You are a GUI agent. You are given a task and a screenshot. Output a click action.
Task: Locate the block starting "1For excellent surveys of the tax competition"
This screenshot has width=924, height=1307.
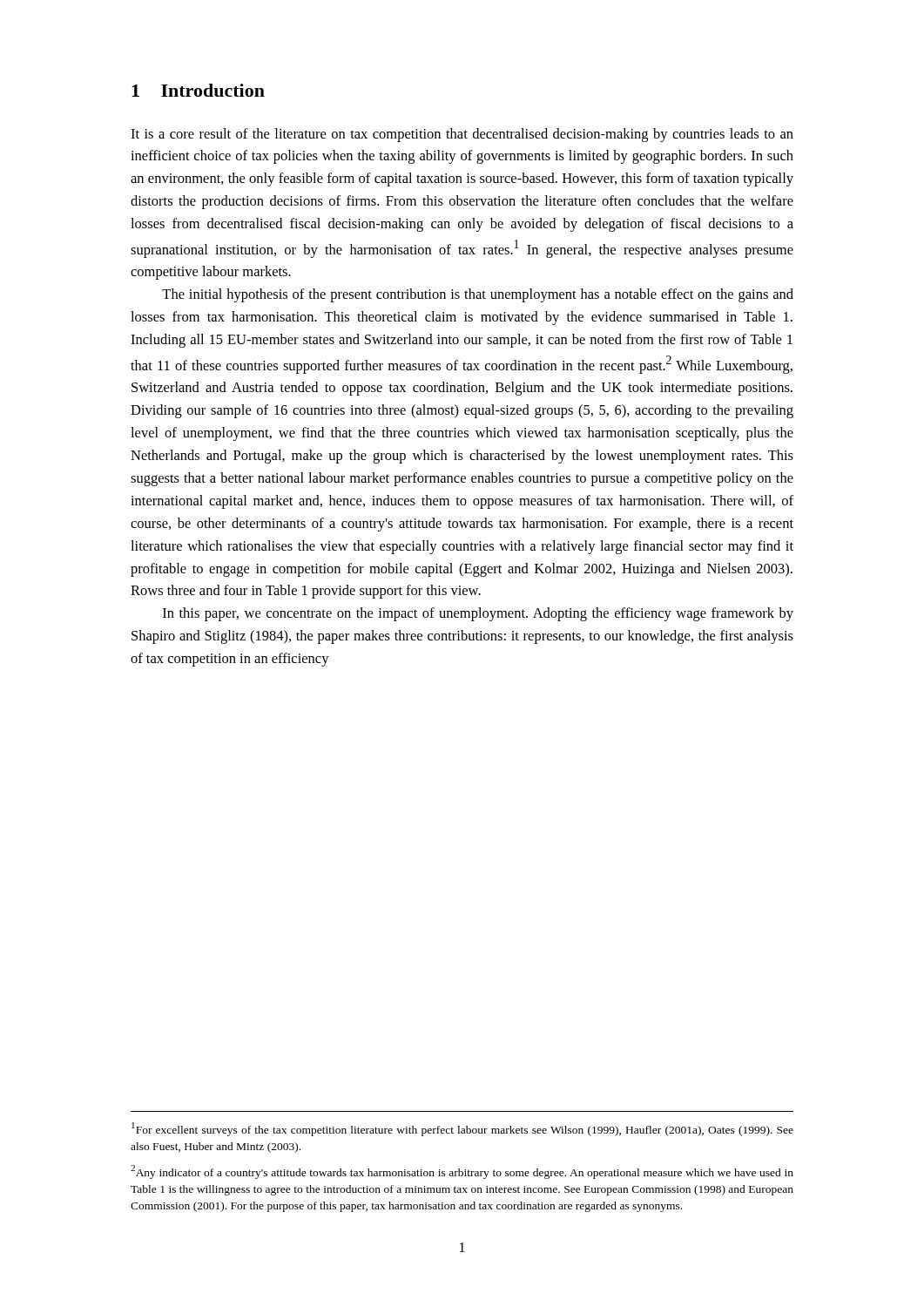point(462,1136)
